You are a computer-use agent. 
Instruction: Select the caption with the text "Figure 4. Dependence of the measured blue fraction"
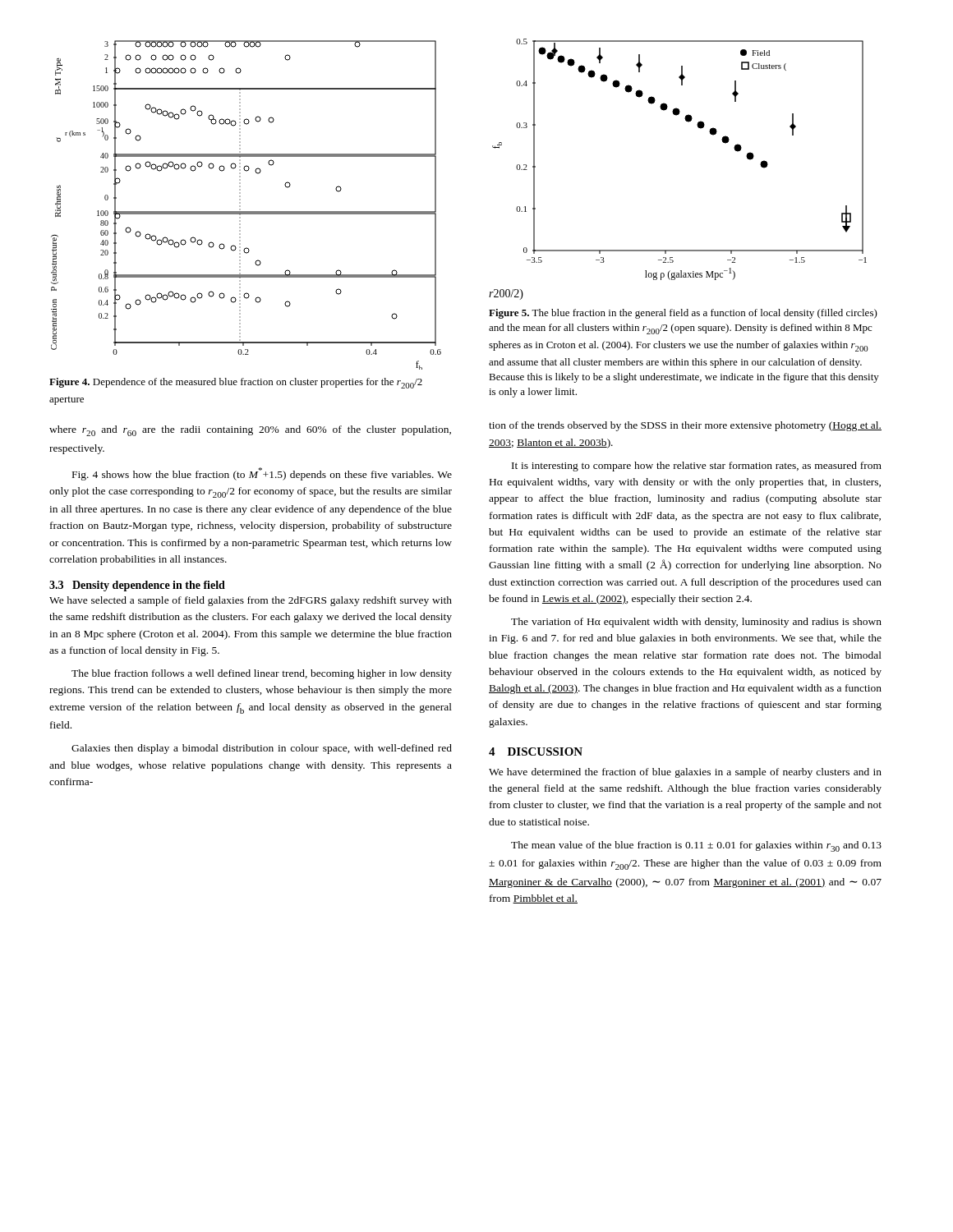click(x=236, y=390)
